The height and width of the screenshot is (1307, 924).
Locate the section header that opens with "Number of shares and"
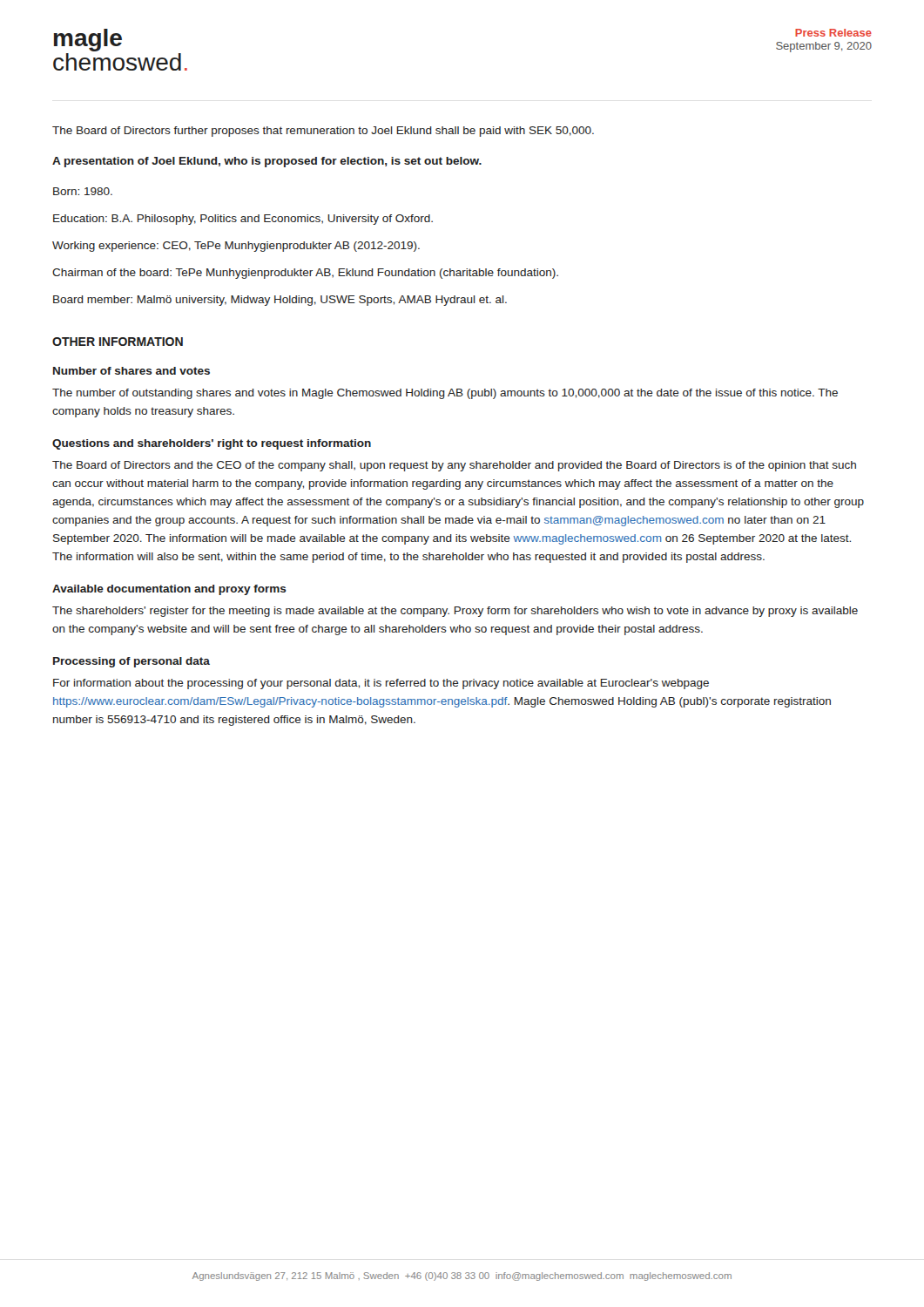131,371
